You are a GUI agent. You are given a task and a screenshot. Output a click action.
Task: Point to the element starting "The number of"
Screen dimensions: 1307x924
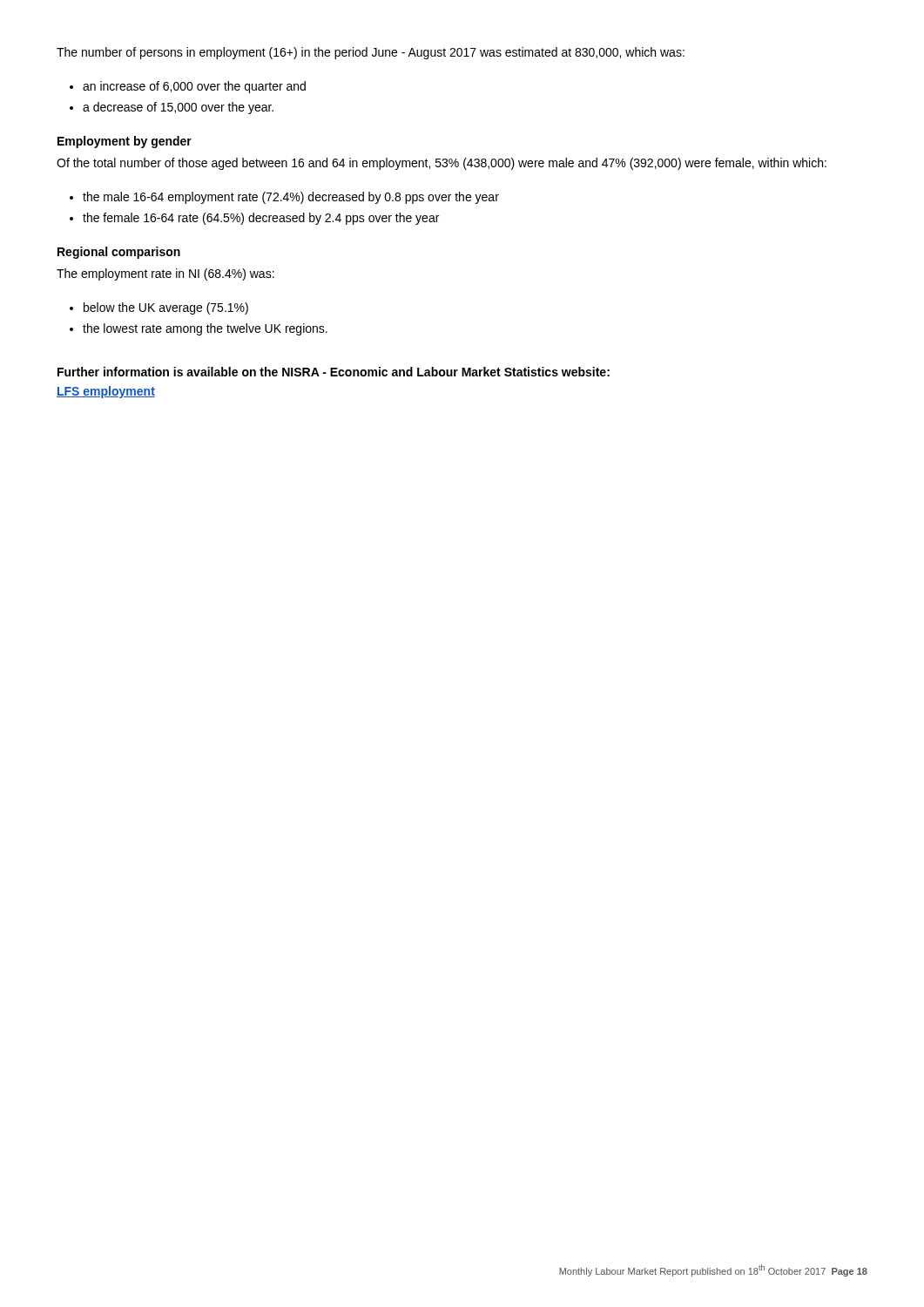[371, 52]
